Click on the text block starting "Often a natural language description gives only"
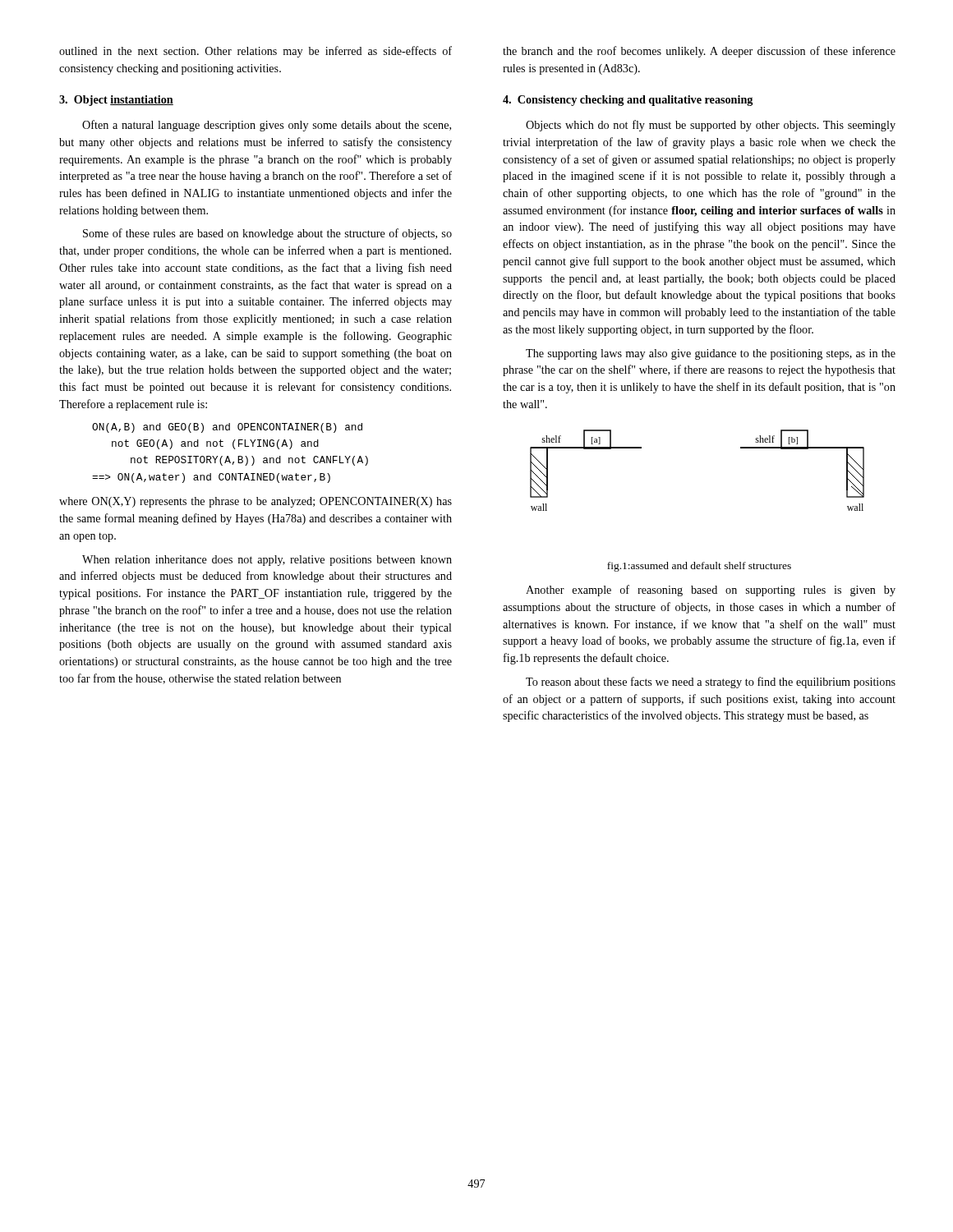 point(255,265)
